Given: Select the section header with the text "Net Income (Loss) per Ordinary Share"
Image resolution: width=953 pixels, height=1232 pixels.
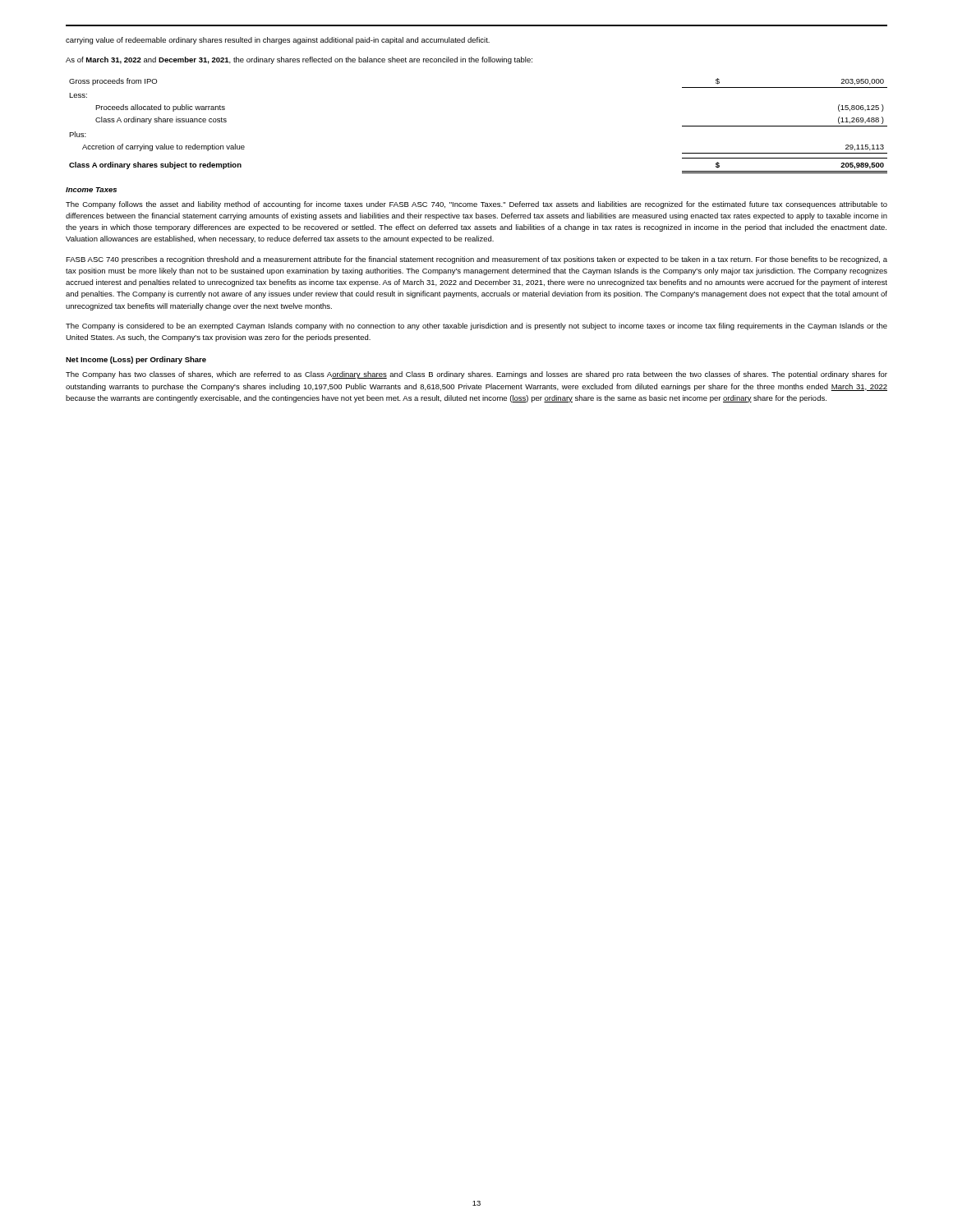Looking at the screenshot, I should pos(136,360).
